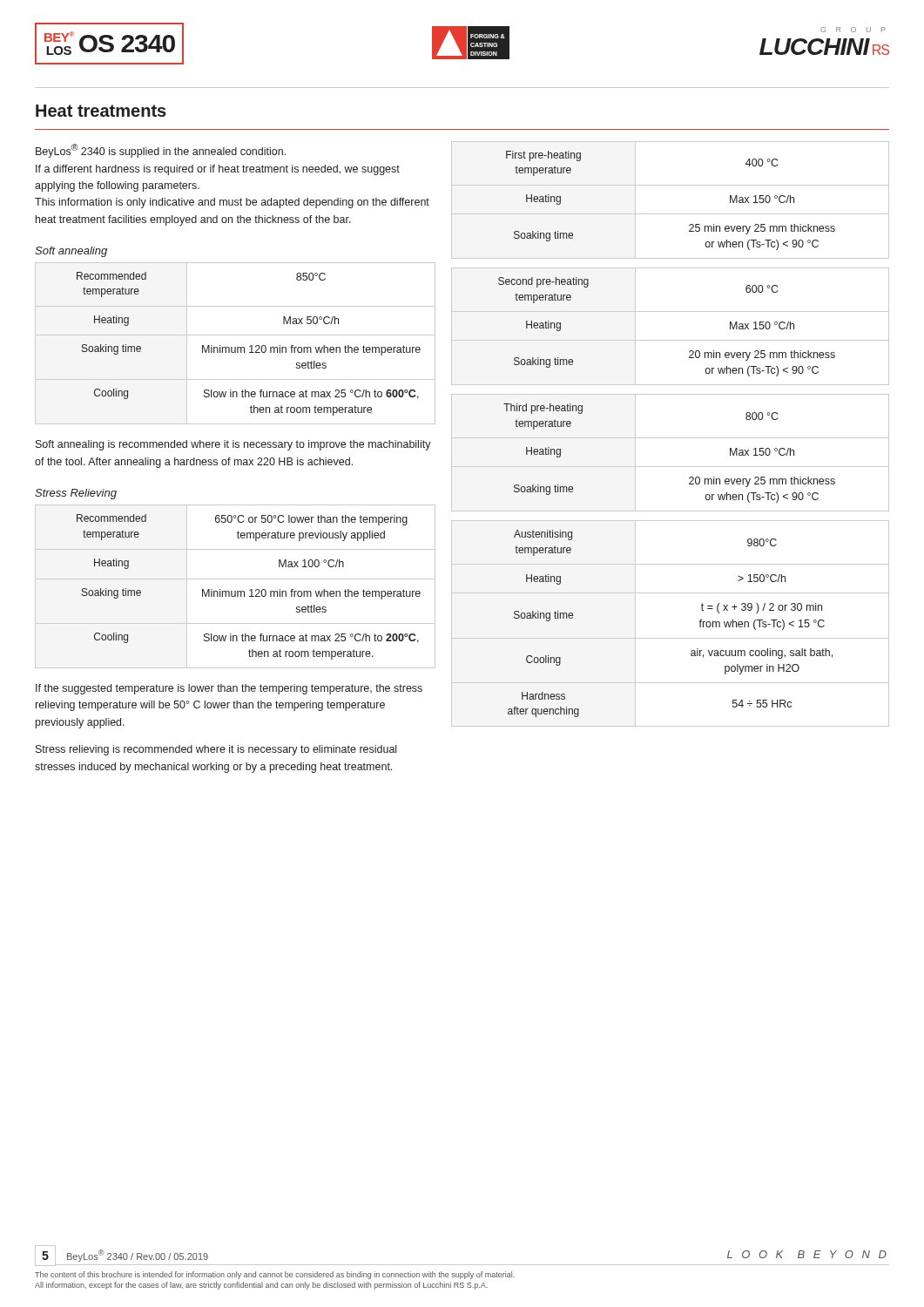Click on the table containing "400 °C"
This screenshot has height=1307, width=924.
click(x=670, y=200)
